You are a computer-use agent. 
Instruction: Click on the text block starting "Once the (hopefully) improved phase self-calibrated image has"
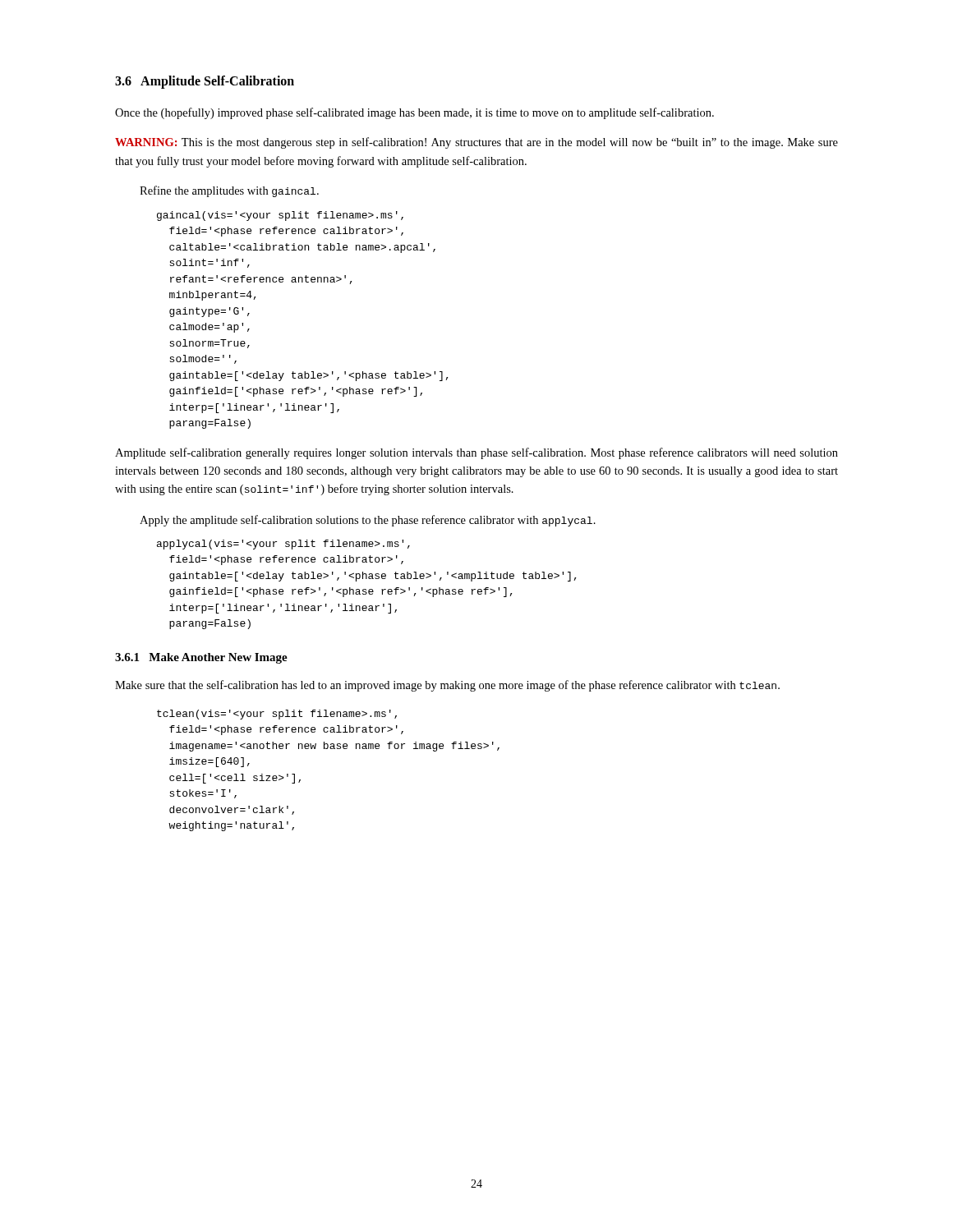tap(415, 113)
